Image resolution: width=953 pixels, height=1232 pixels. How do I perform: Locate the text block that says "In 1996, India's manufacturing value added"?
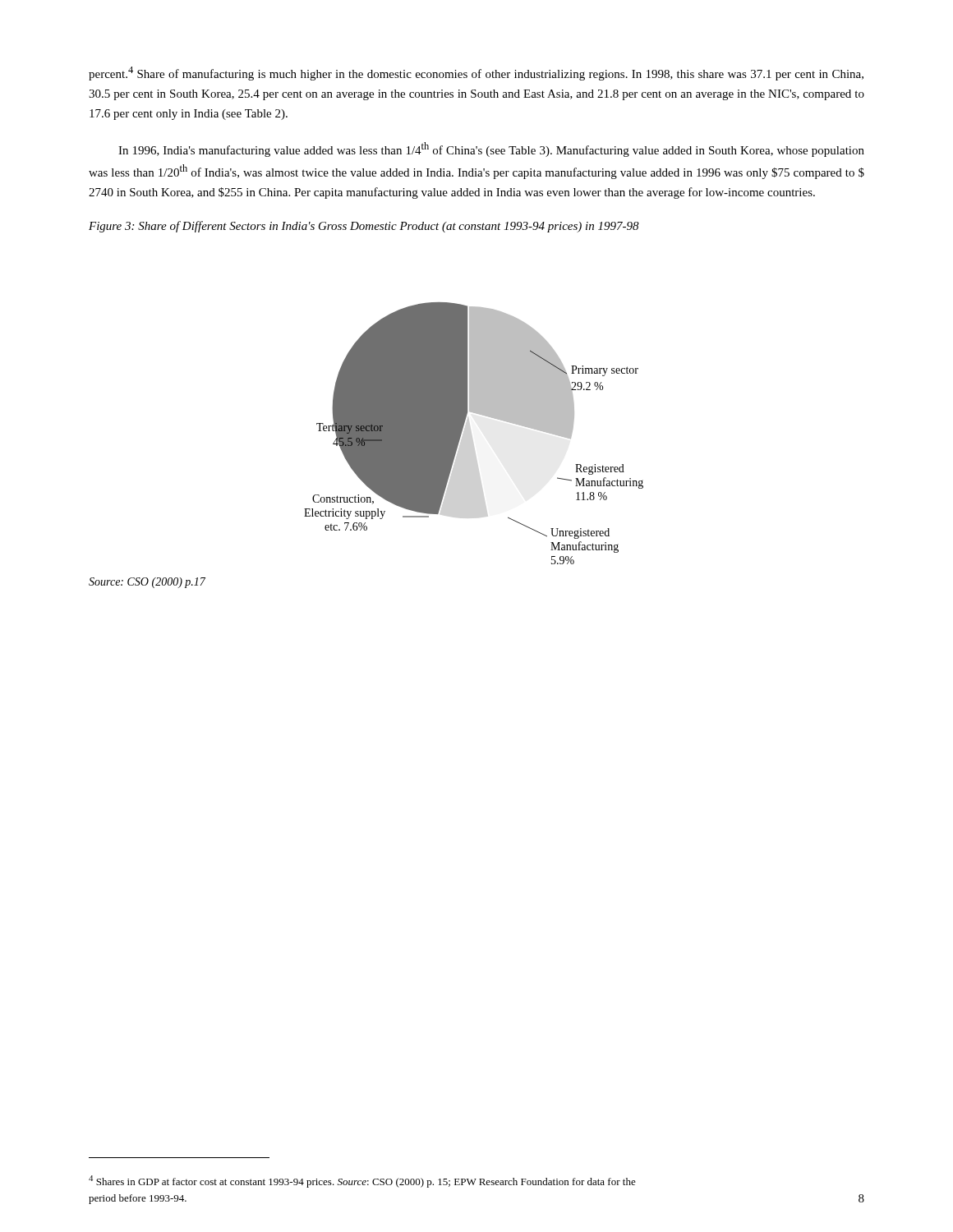(x=476, y=170)
